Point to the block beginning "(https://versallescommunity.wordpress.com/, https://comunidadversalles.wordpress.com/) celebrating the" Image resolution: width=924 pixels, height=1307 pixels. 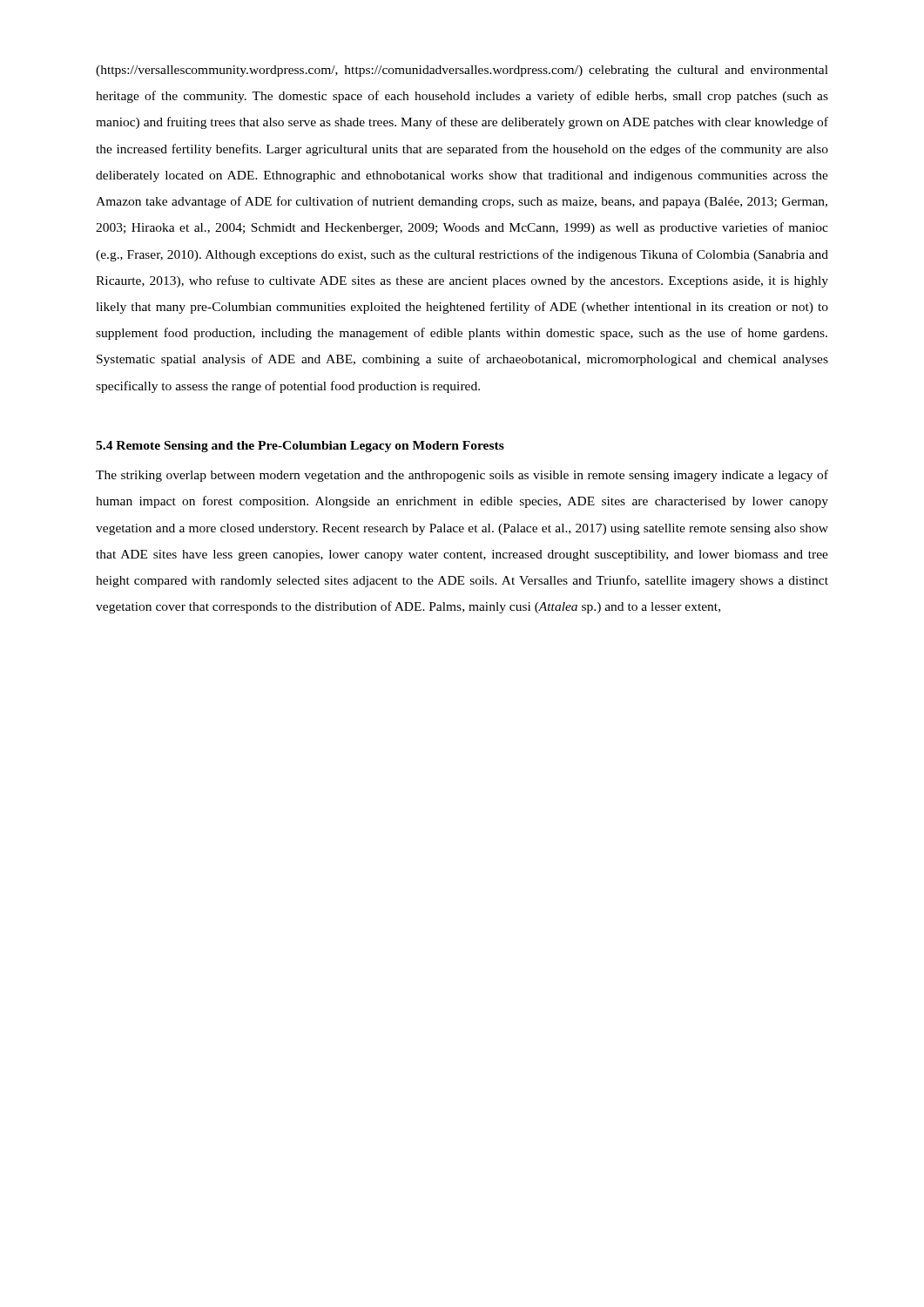click(462, 227)
